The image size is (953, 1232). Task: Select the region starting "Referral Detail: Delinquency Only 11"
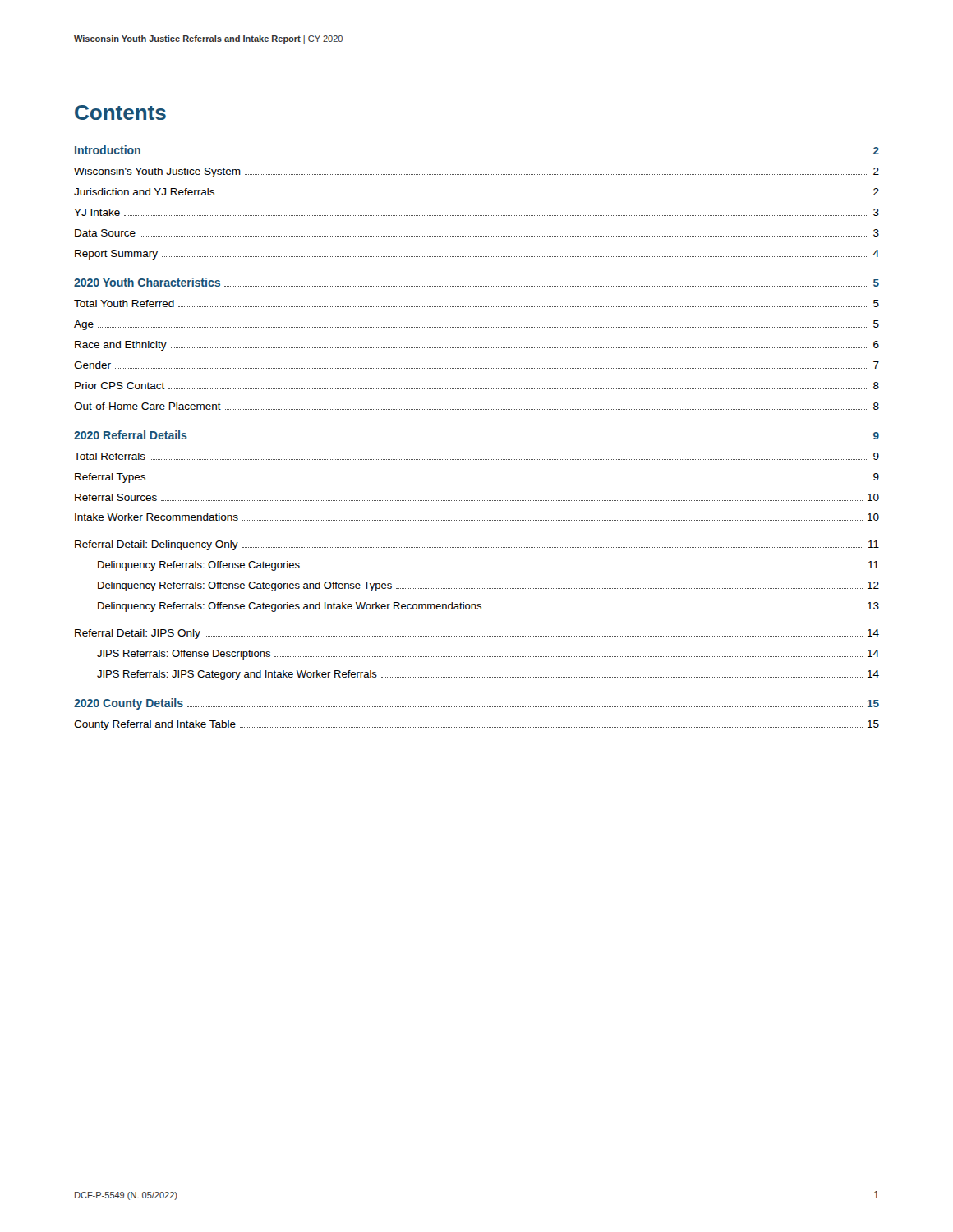pyautogui.click(x=476, y=545)
